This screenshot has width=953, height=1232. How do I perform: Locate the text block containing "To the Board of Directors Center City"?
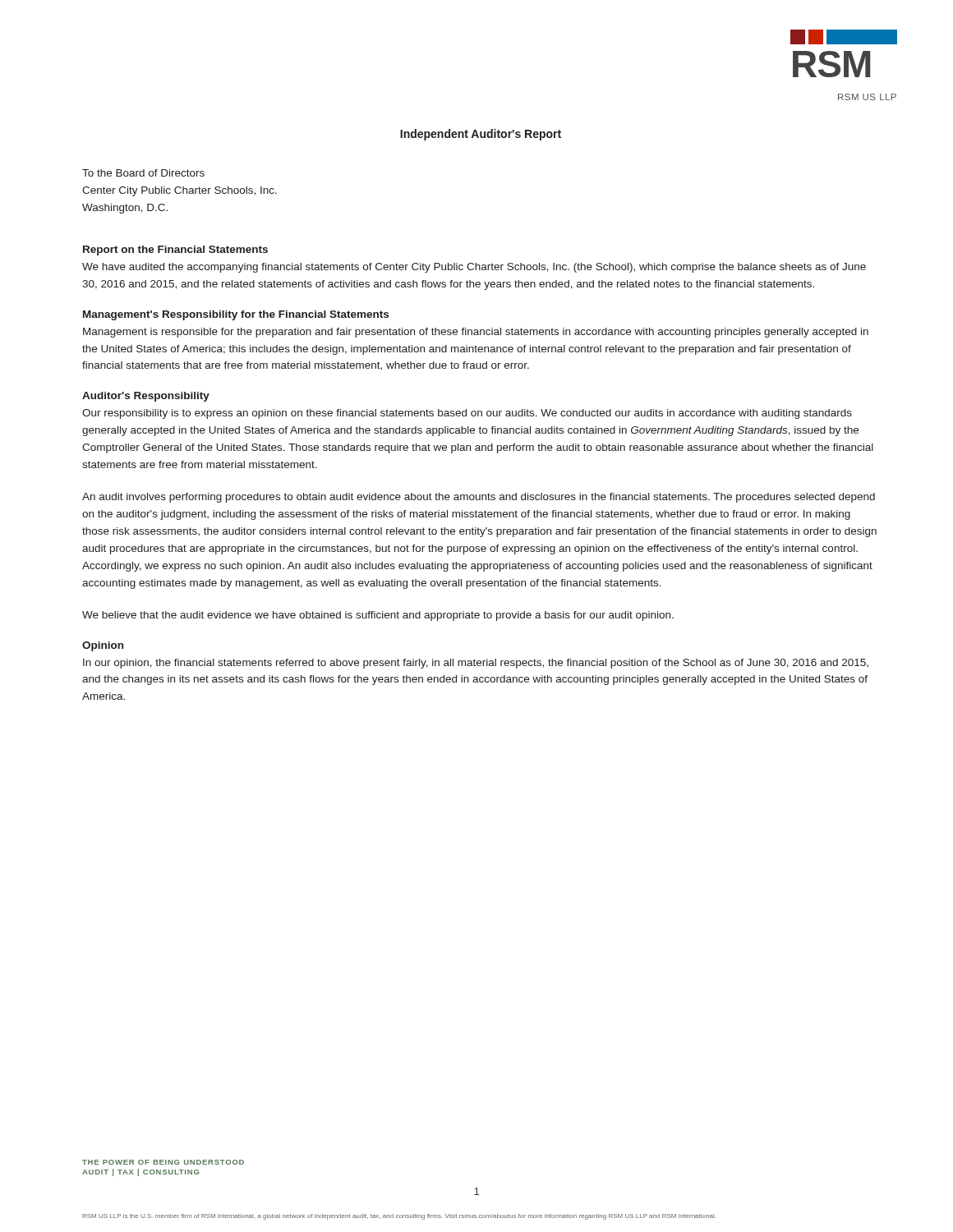point(180,190)
